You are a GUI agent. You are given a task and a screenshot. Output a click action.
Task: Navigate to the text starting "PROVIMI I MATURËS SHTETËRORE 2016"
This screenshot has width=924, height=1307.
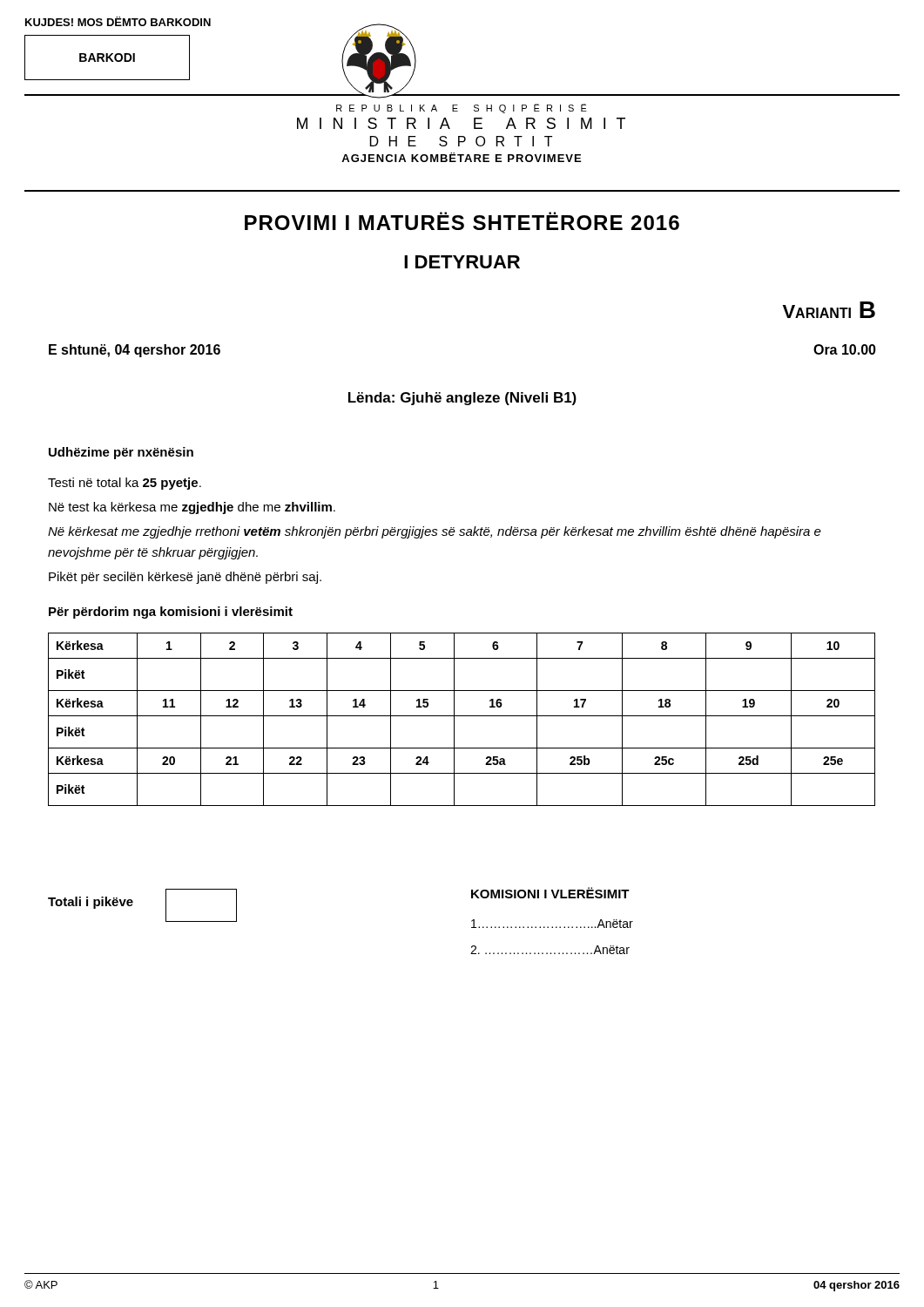462,223
